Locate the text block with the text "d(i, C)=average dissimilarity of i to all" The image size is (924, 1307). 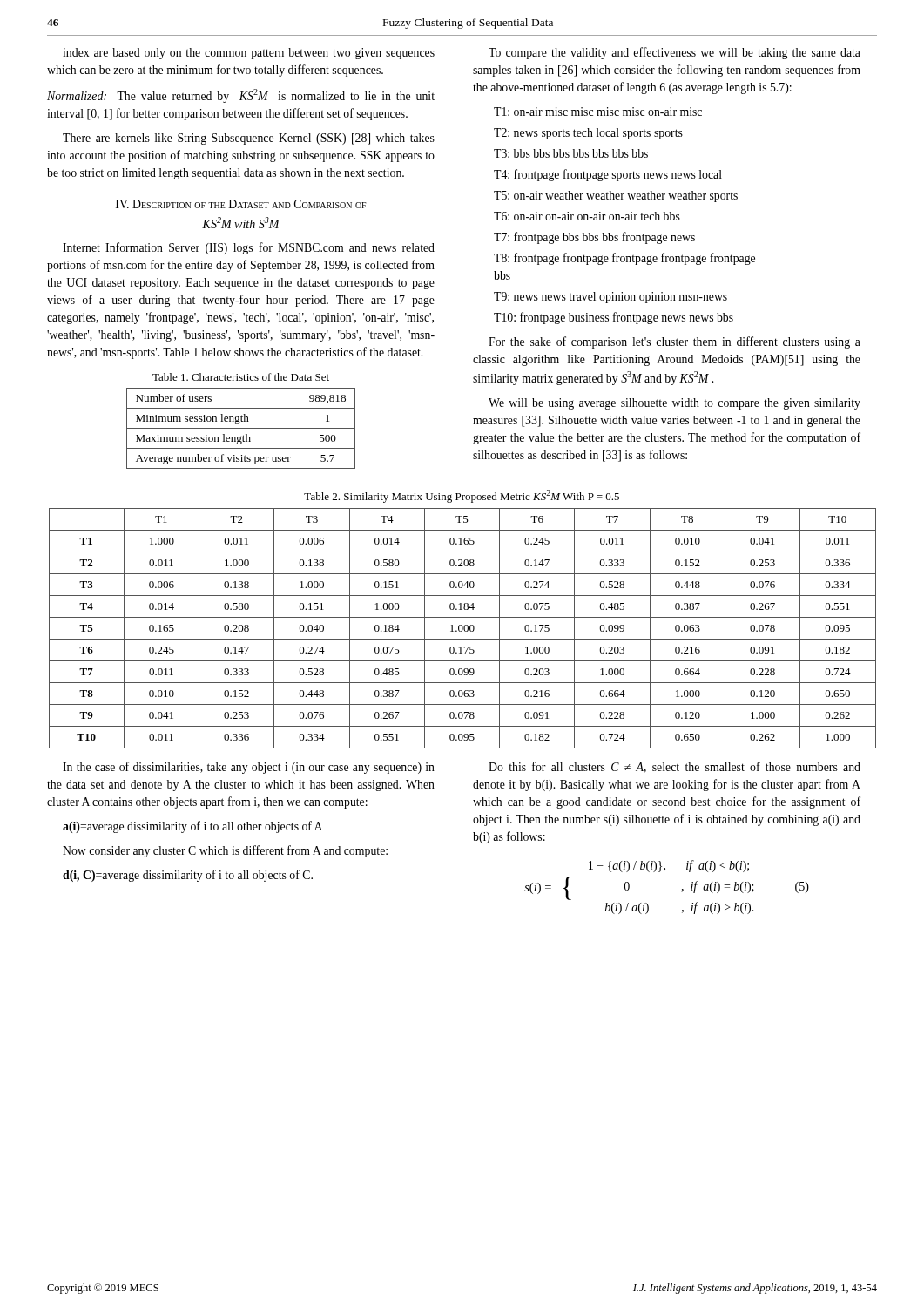click(188, 875)
